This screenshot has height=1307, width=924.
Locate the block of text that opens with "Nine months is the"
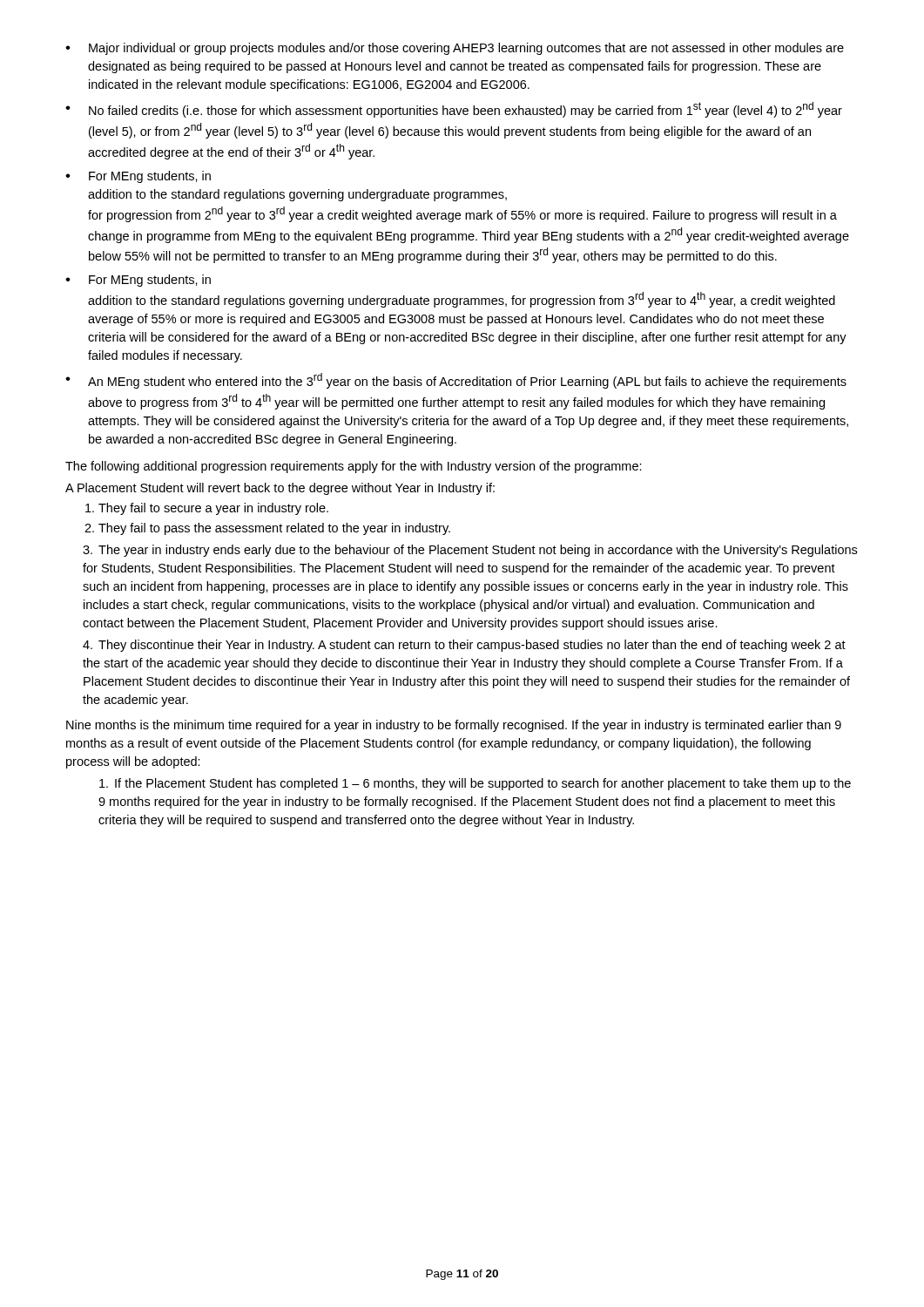(453, 743)
